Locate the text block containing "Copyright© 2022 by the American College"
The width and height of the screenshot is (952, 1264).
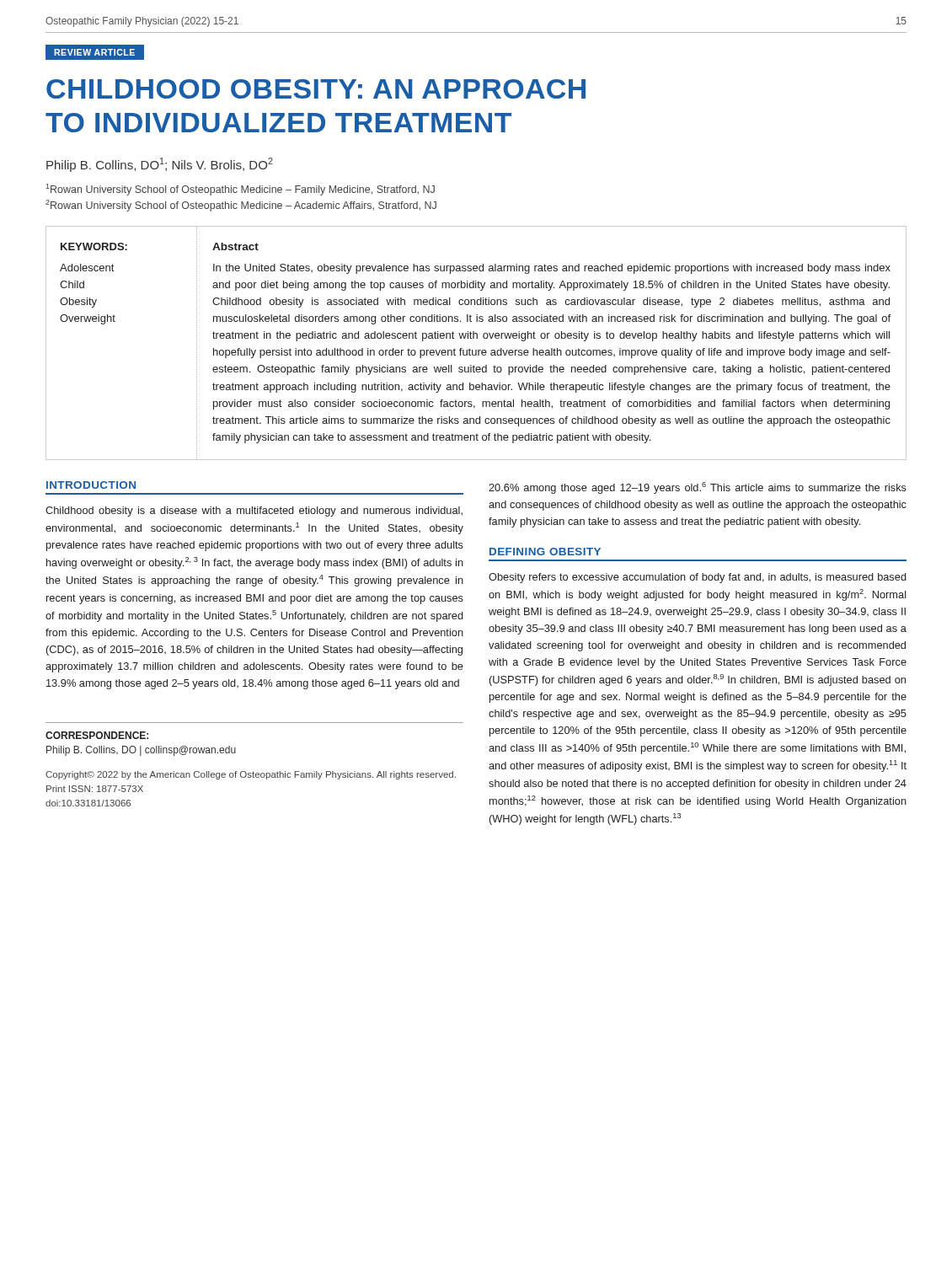(251, 775)
